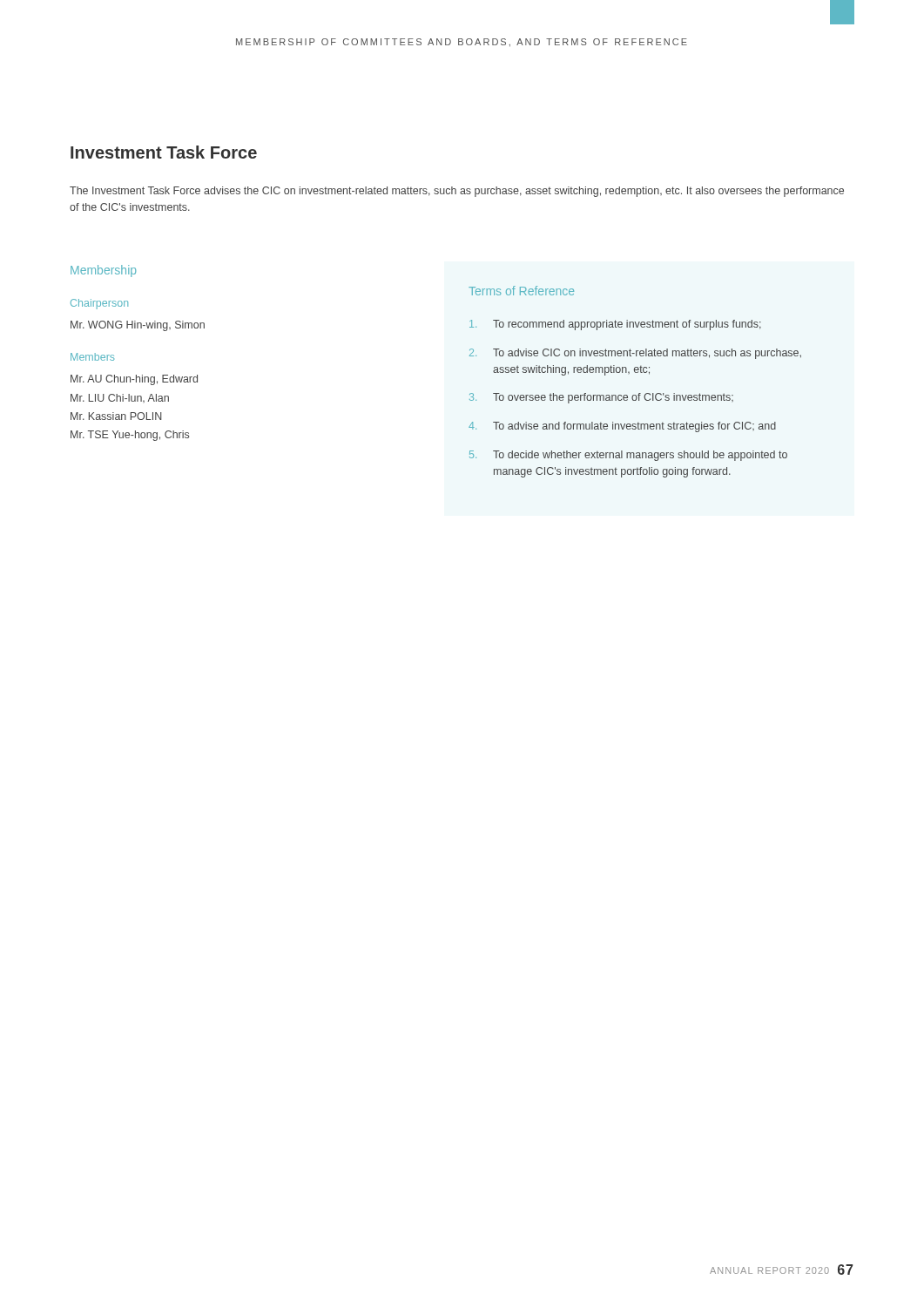The image size is (924, 1307).
Task: Find the text that says "Mr. WONG Hin-wing, Simon"
Action: coord(138,326)
